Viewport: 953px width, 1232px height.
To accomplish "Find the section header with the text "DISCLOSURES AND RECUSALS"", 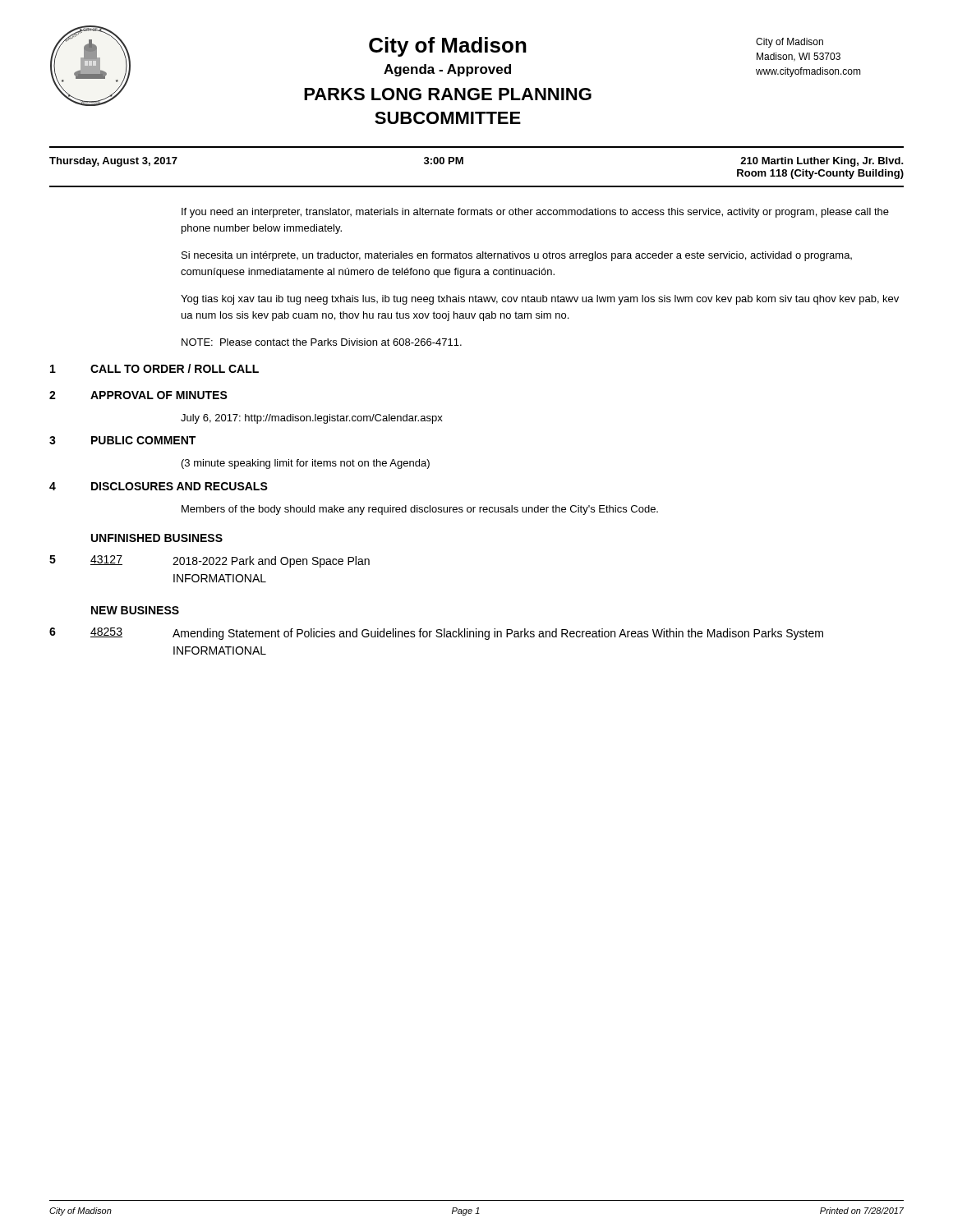I will 179,486.
